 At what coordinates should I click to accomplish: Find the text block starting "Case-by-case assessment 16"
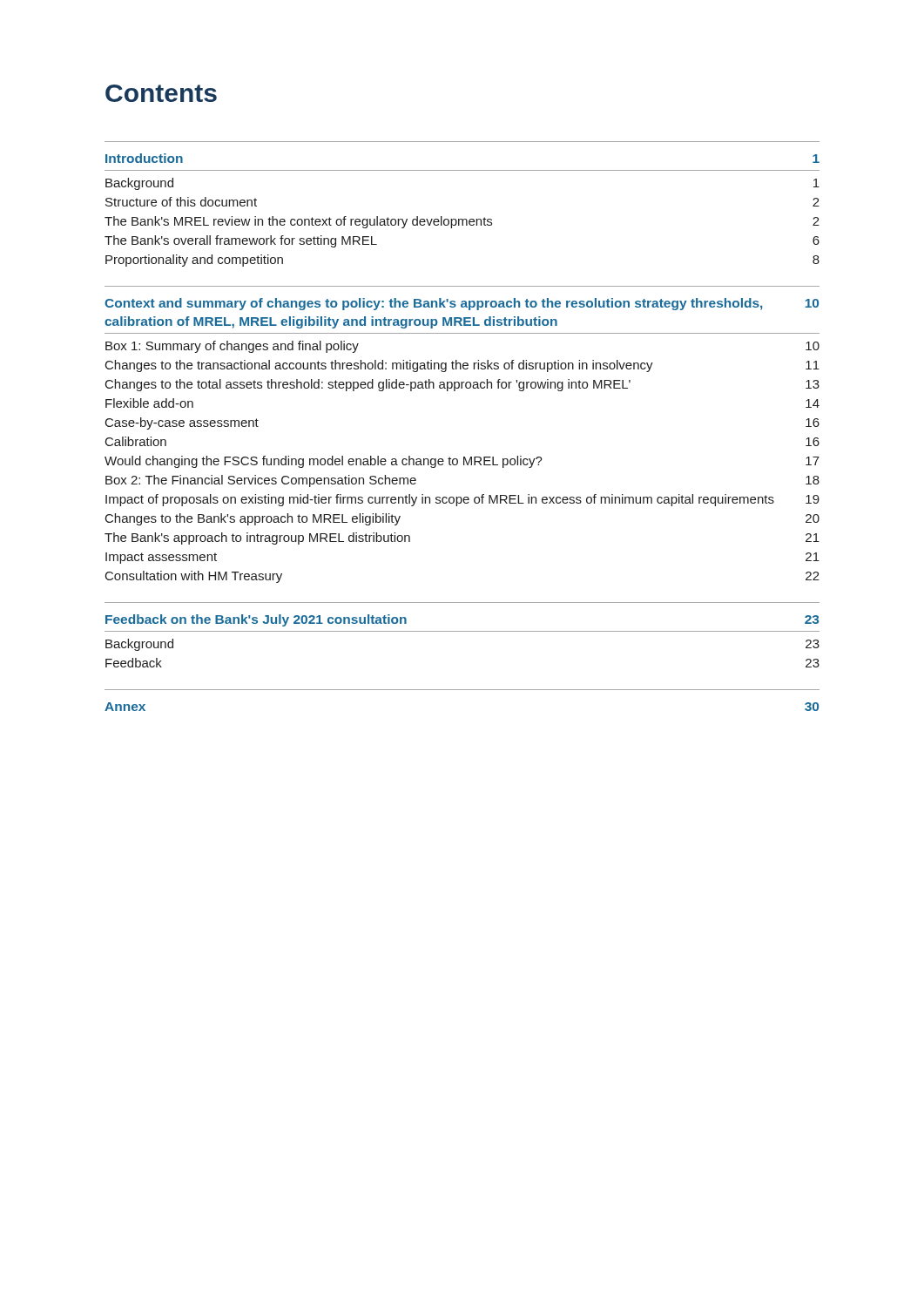182,423
